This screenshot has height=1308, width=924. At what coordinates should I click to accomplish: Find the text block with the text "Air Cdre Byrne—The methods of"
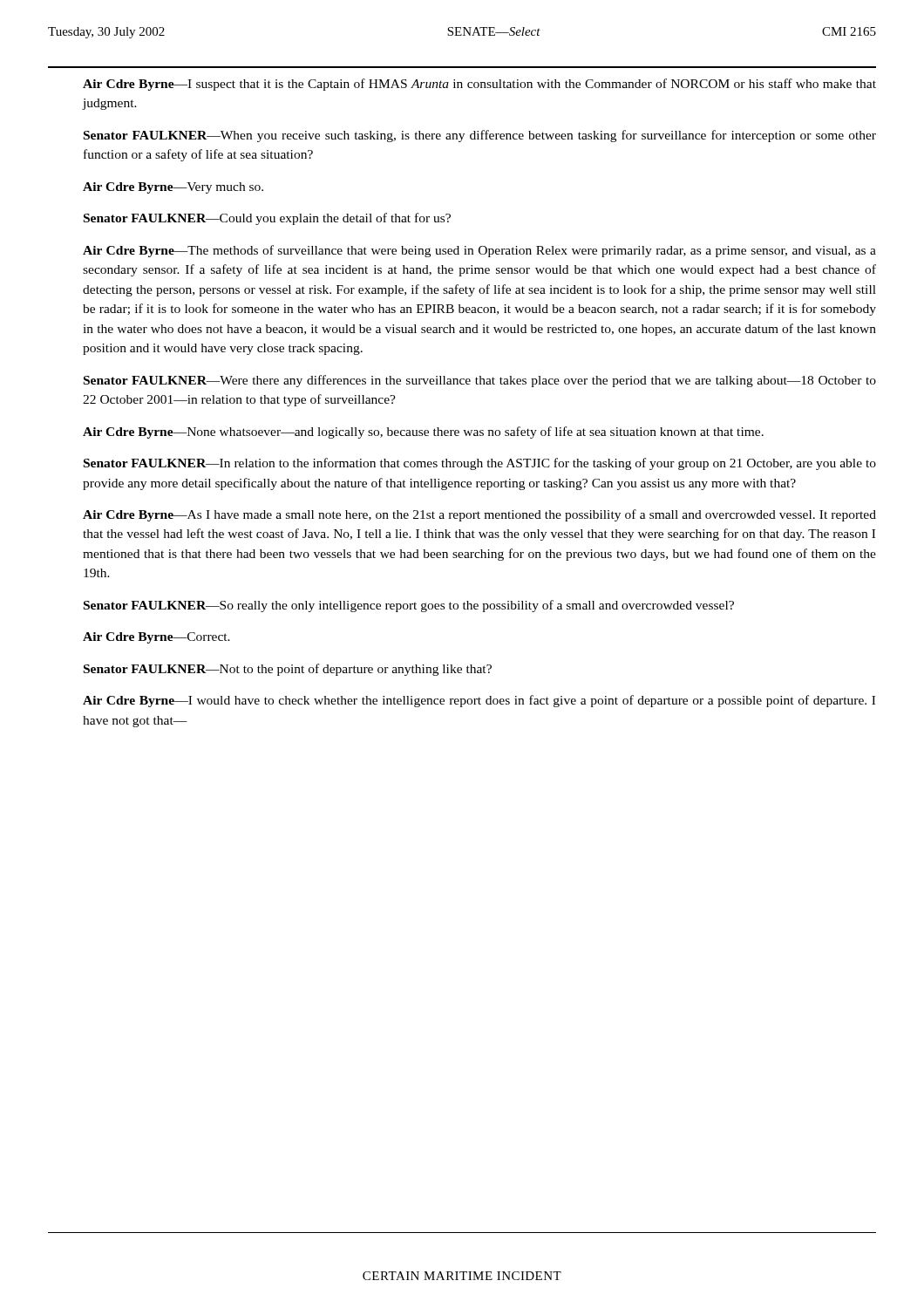(x=479, y=299)
